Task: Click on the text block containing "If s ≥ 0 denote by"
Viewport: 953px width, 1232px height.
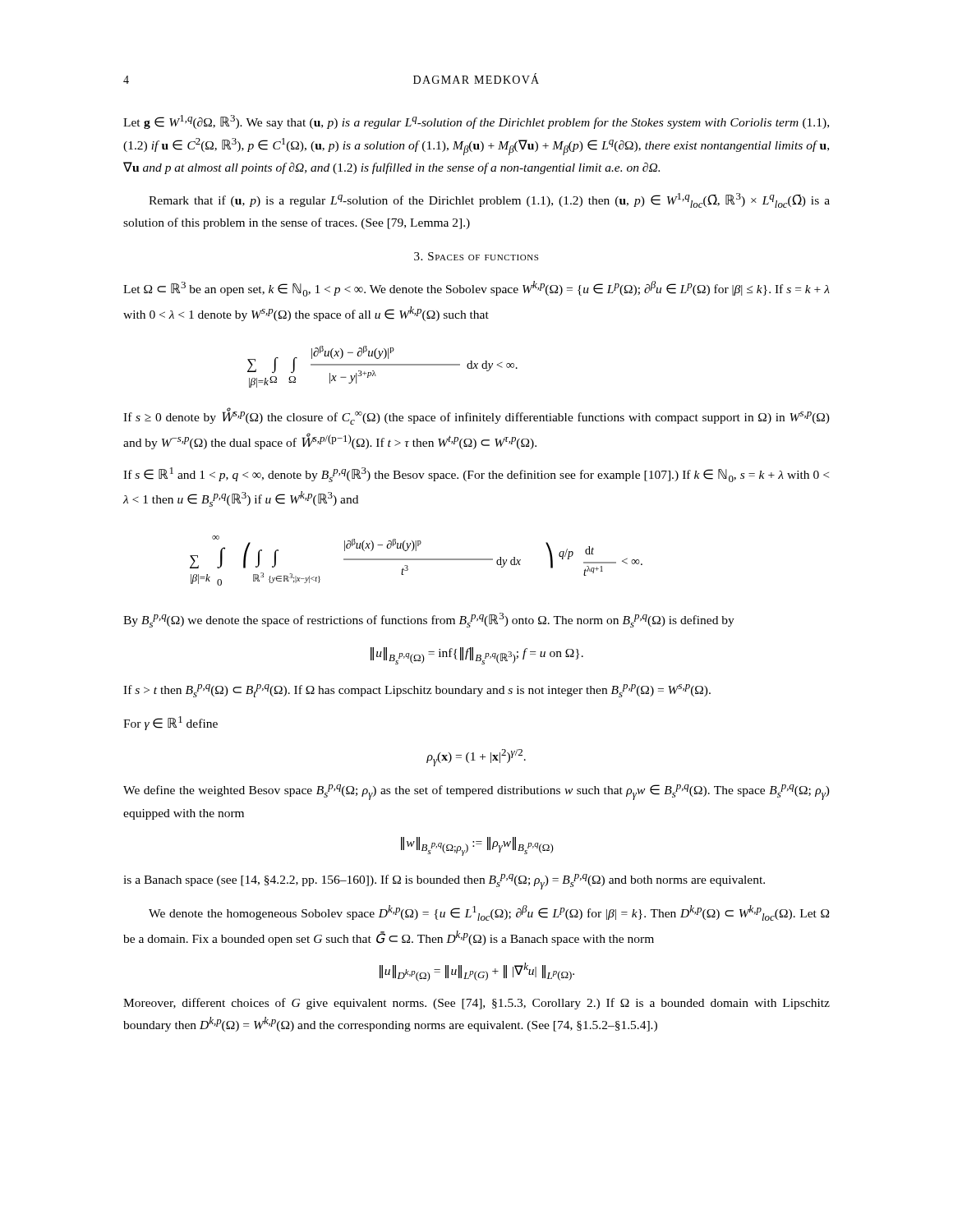Action: point(476,428)
